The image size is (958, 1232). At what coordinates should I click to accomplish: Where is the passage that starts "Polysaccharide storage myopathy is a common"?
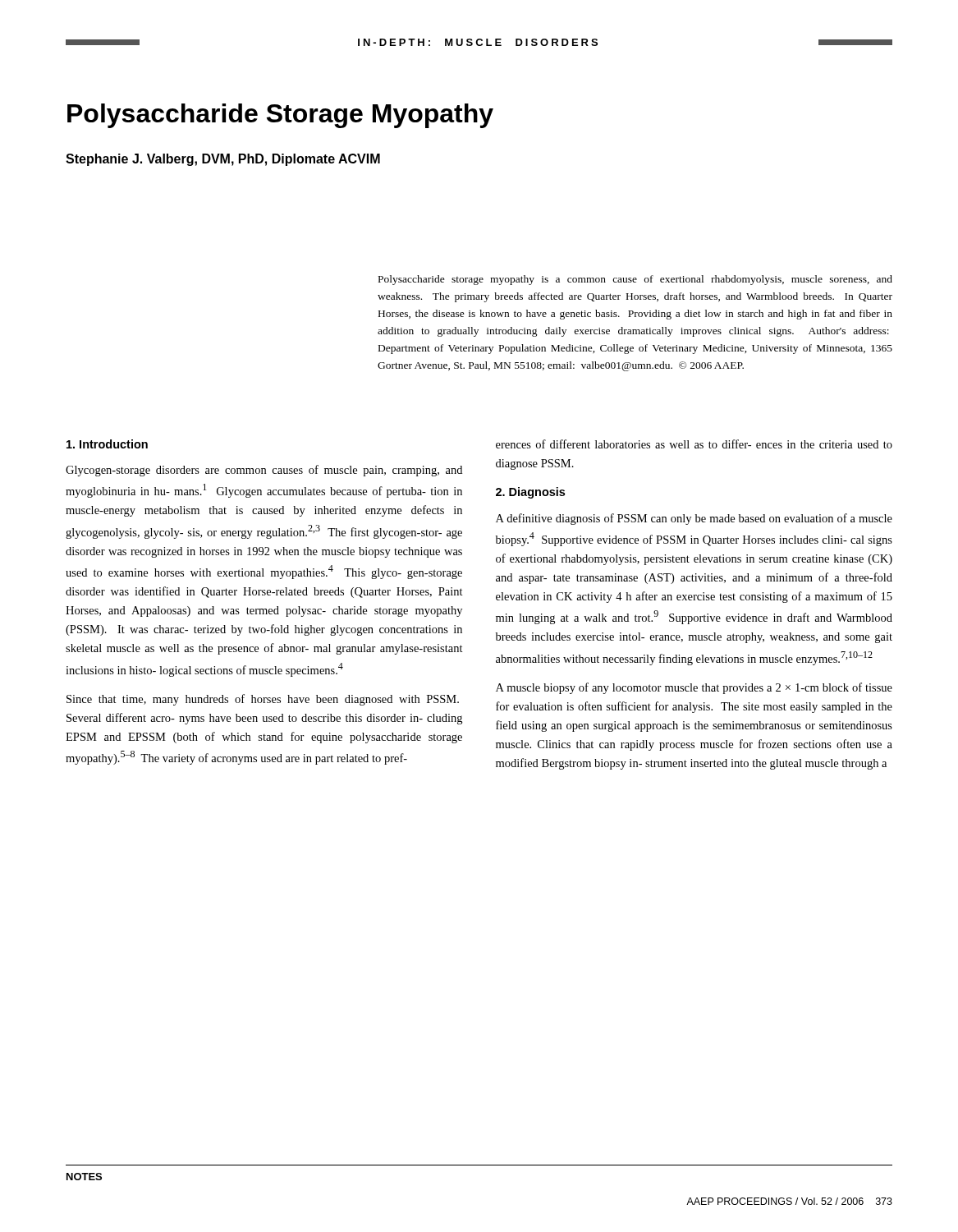point(635,322)
